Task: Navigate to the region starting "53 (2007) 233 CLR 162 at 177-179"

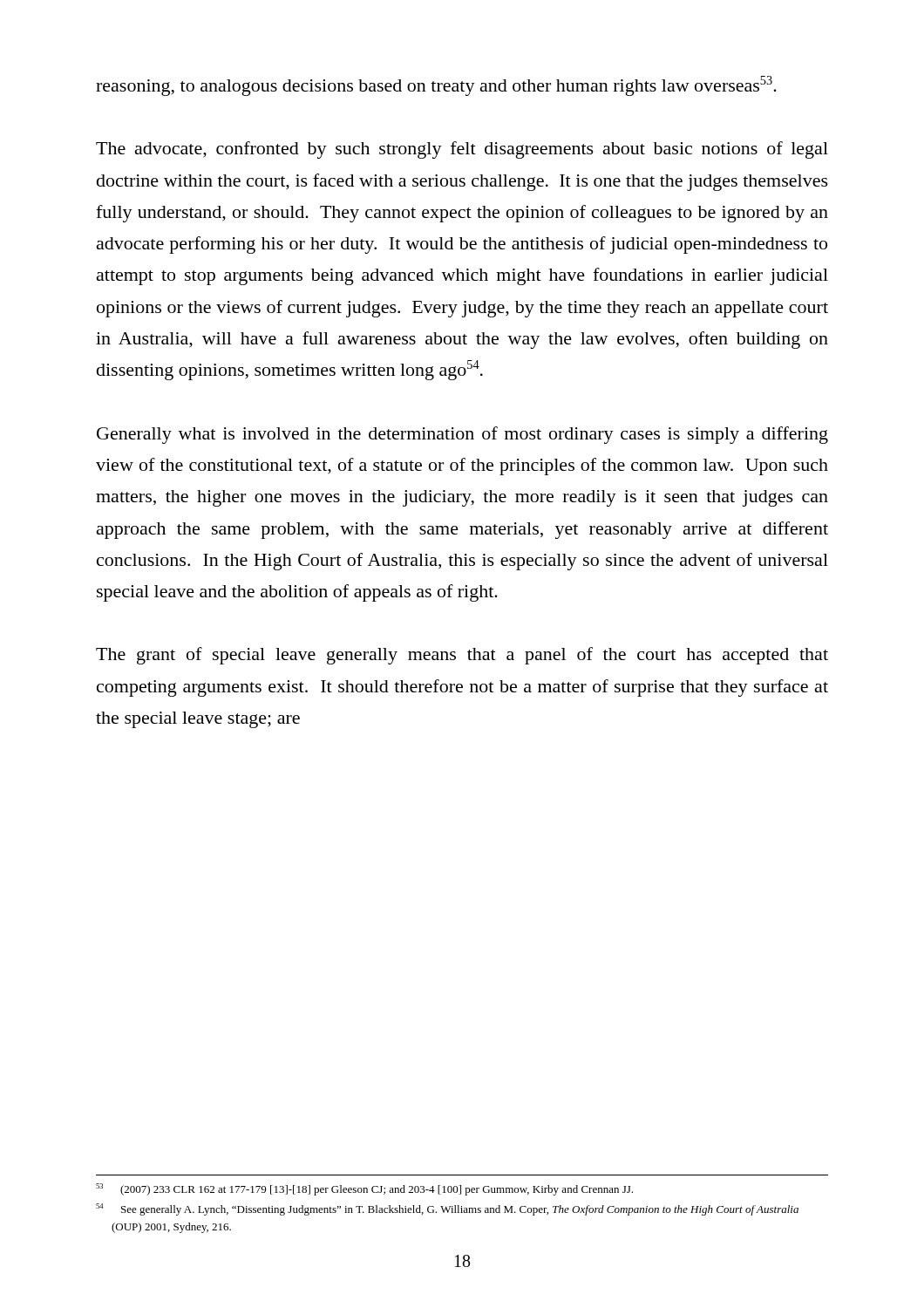Action: tap(462, 1207)
